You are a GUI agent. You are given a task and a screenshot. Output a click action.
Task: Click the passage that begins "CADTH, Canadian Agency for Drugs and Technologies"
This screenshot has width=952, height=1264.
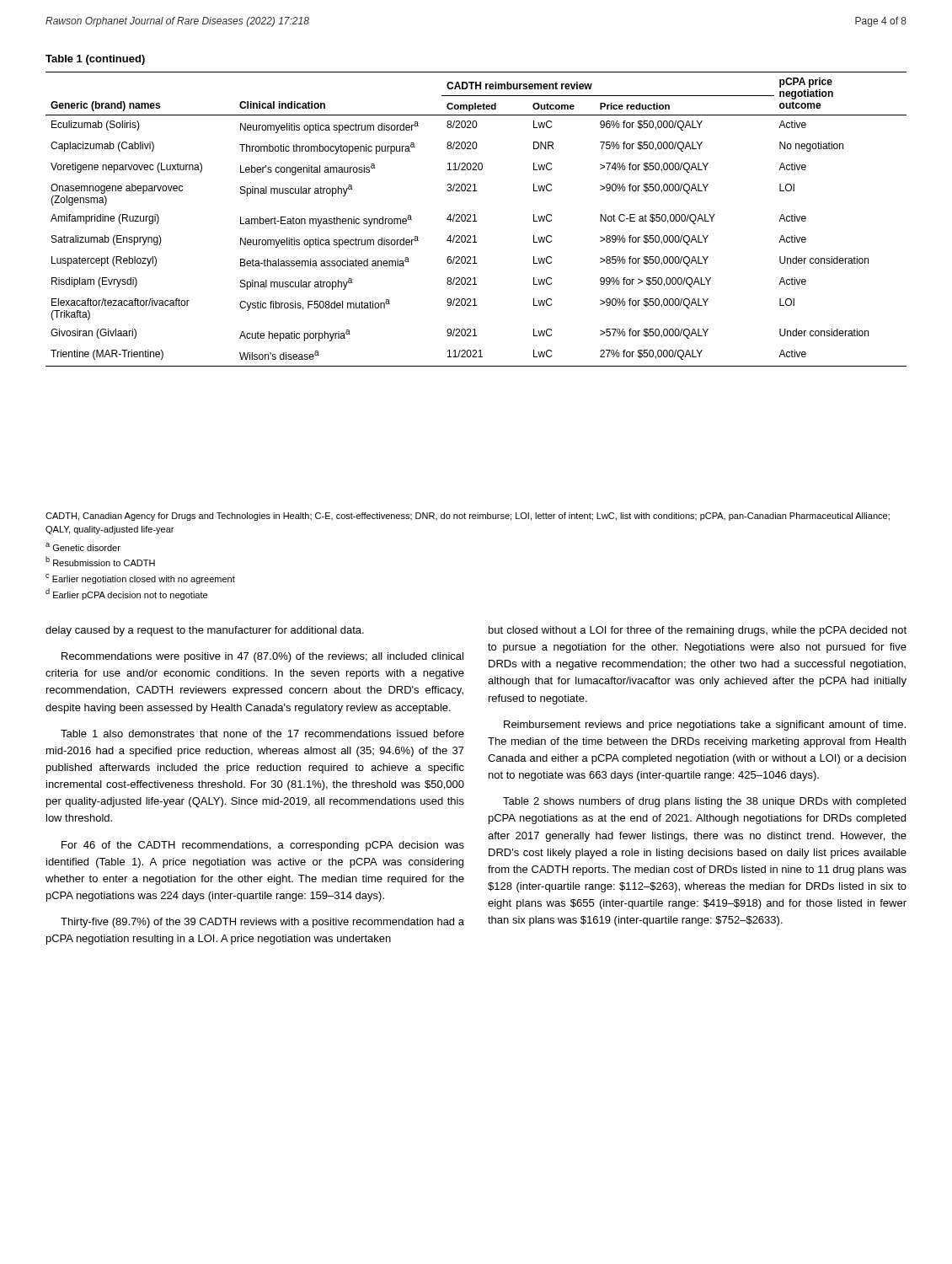pyautogui.click(x=468, y=522)
